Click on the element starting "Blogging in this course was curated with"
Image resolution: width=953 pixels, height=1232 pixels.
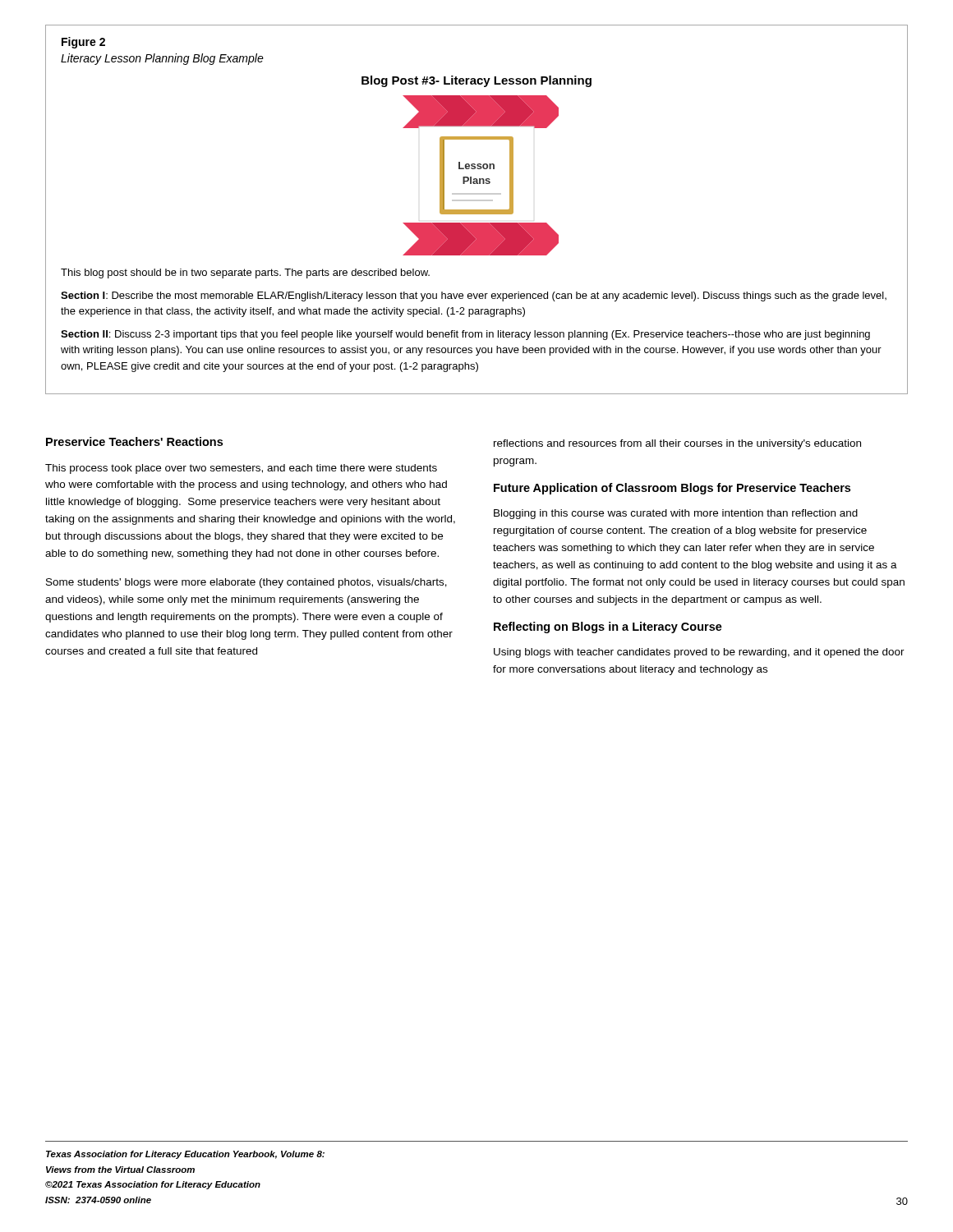coord(700,557)
